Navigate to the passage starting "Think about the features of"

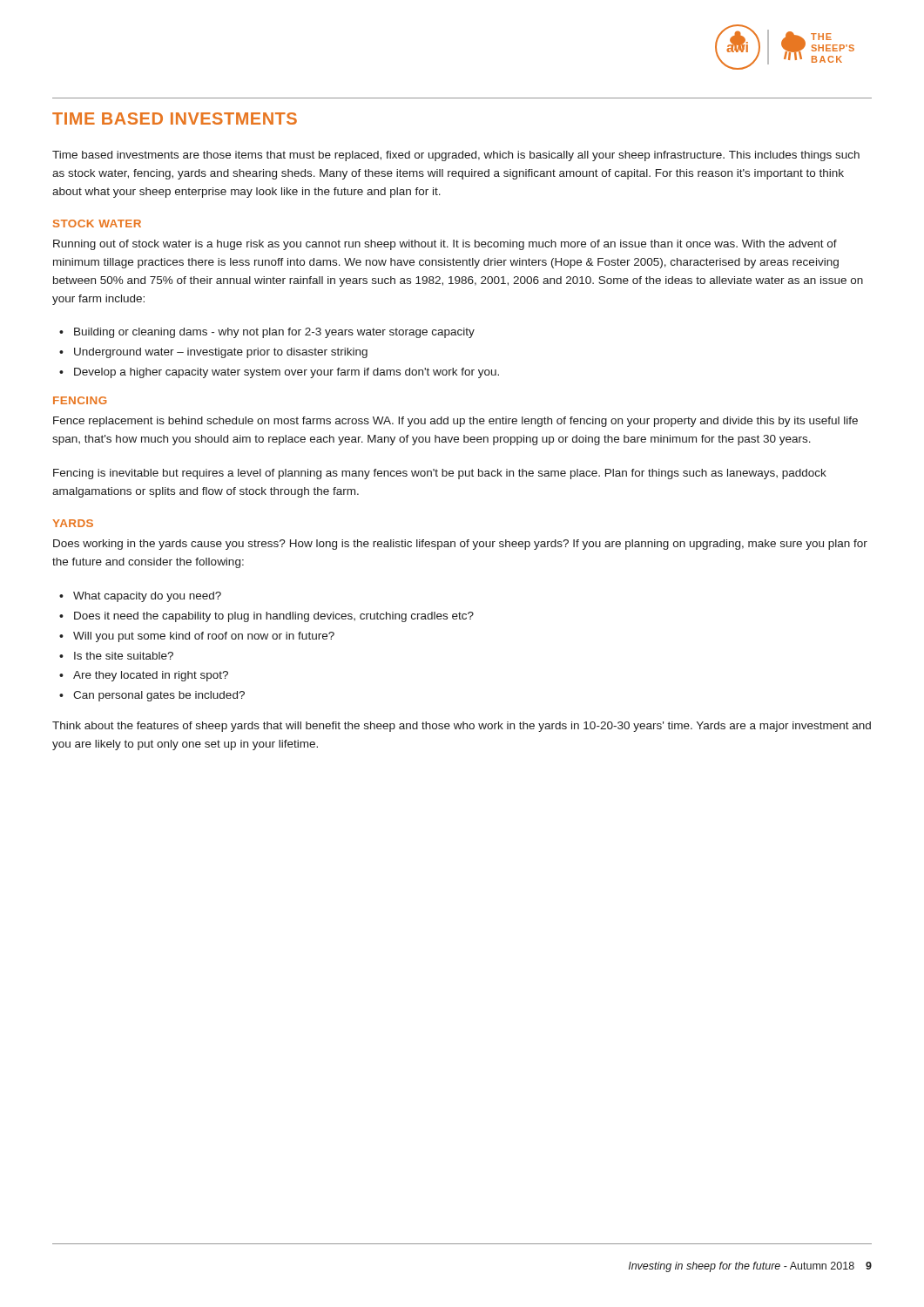(x=462, y=735)
